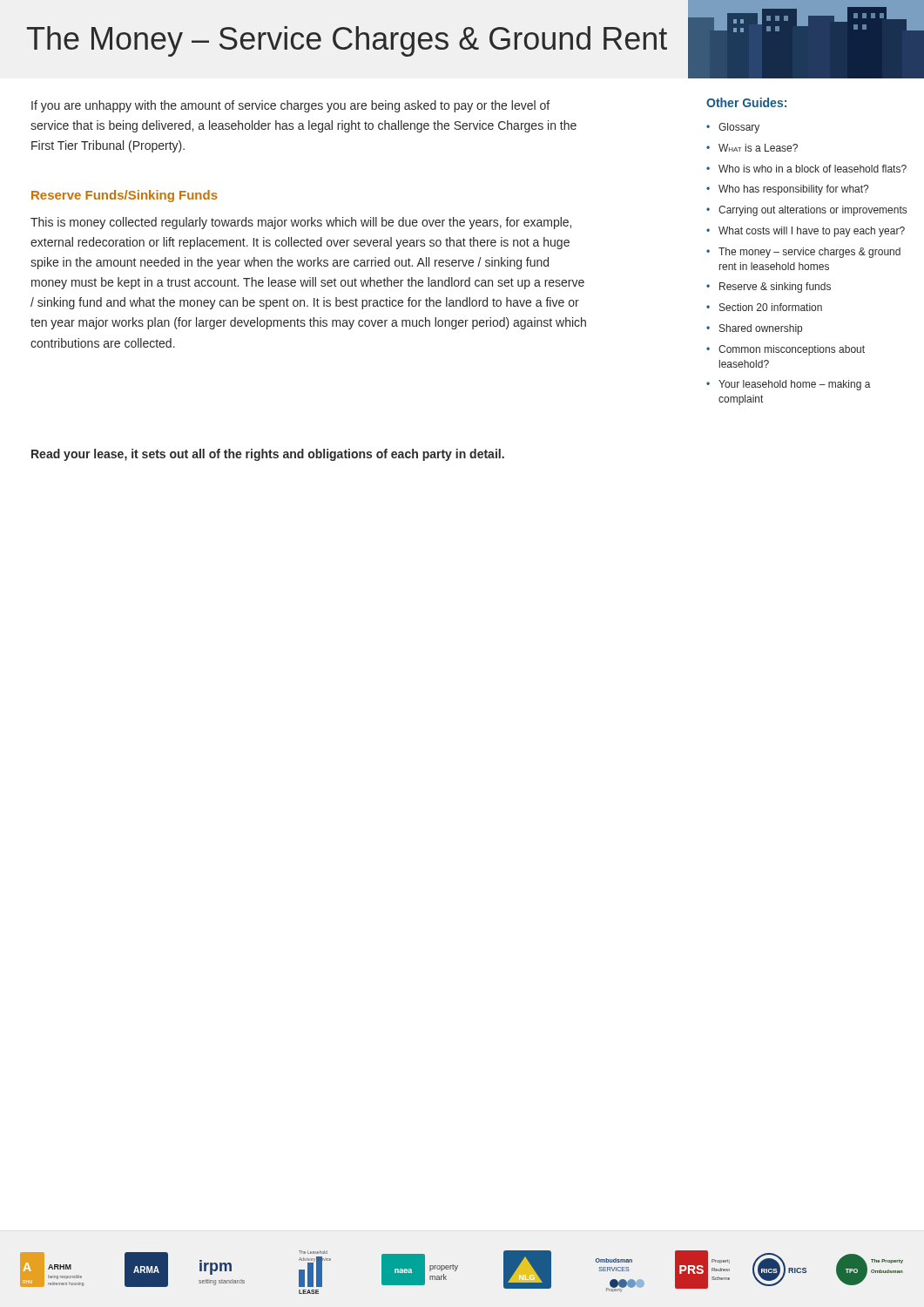The image size is (924, 1307).
Task: Click where it says "•Shared ownership"
Action: pyautogui.click(x=754, y=329)
